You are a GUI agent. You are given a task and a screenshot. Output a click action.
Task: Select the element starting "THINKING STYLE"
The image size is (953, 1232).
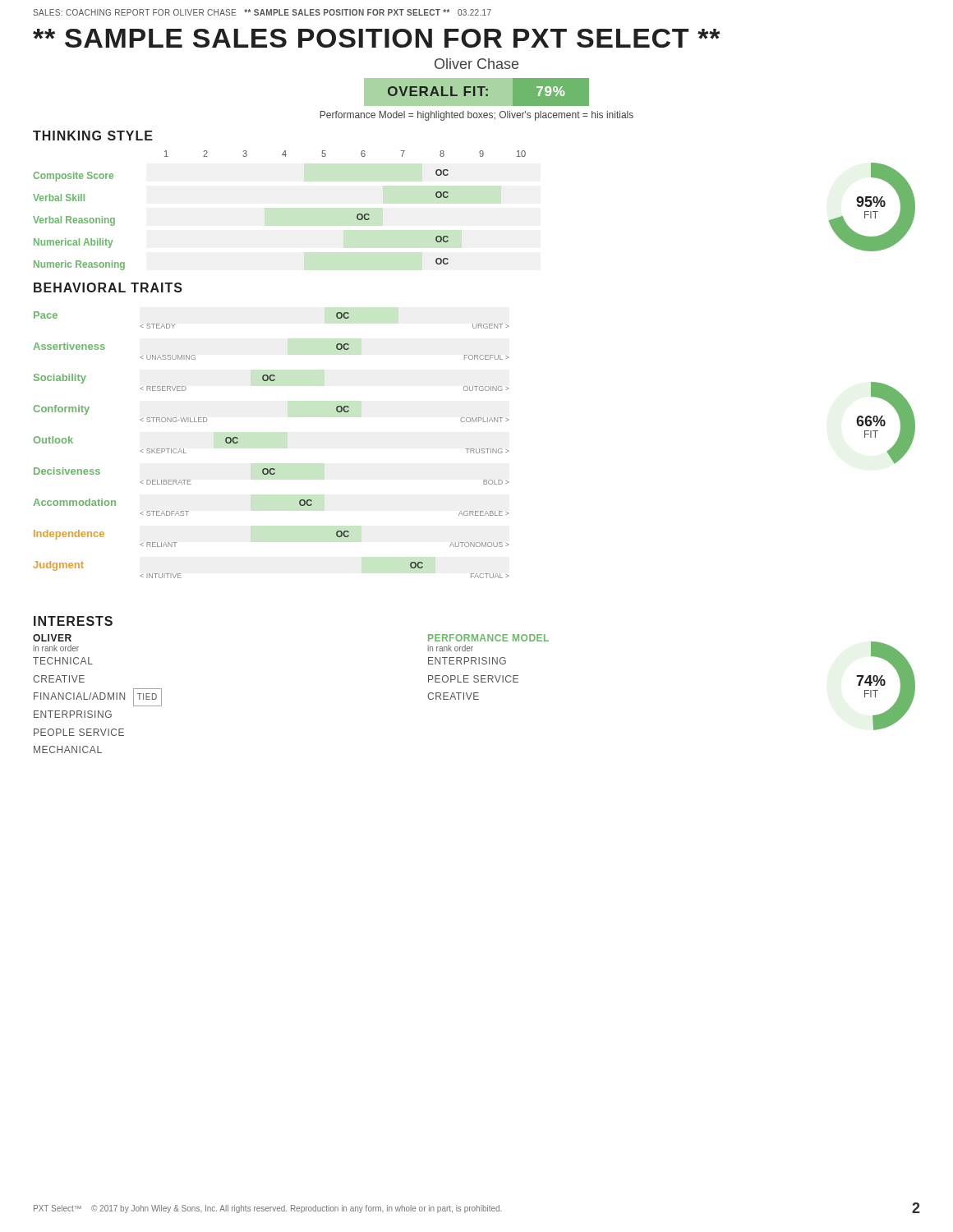(93, 136)
